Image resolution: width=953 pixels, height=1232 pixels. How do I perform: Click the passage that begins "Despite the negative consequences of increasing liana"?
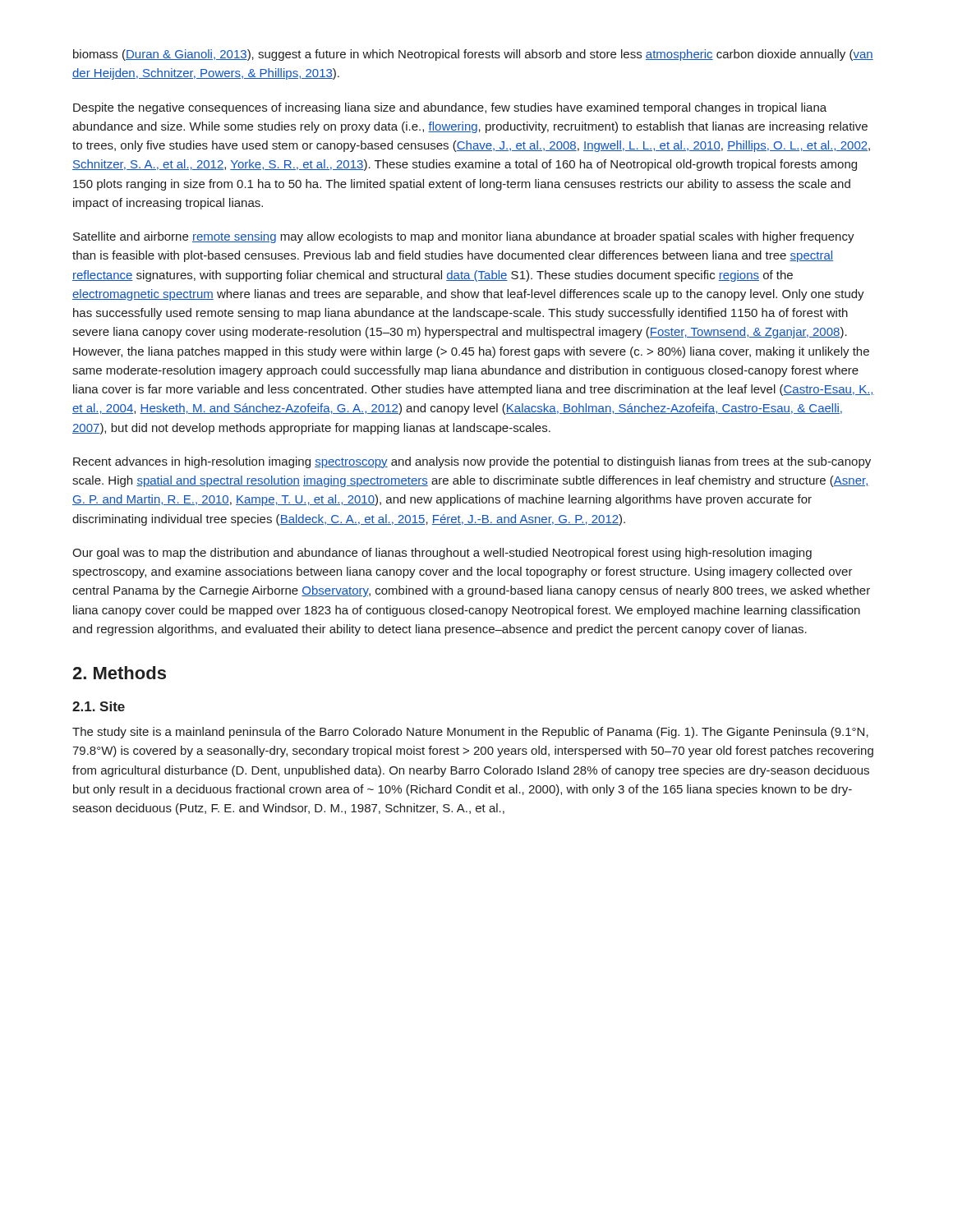[x=472, y=154]
